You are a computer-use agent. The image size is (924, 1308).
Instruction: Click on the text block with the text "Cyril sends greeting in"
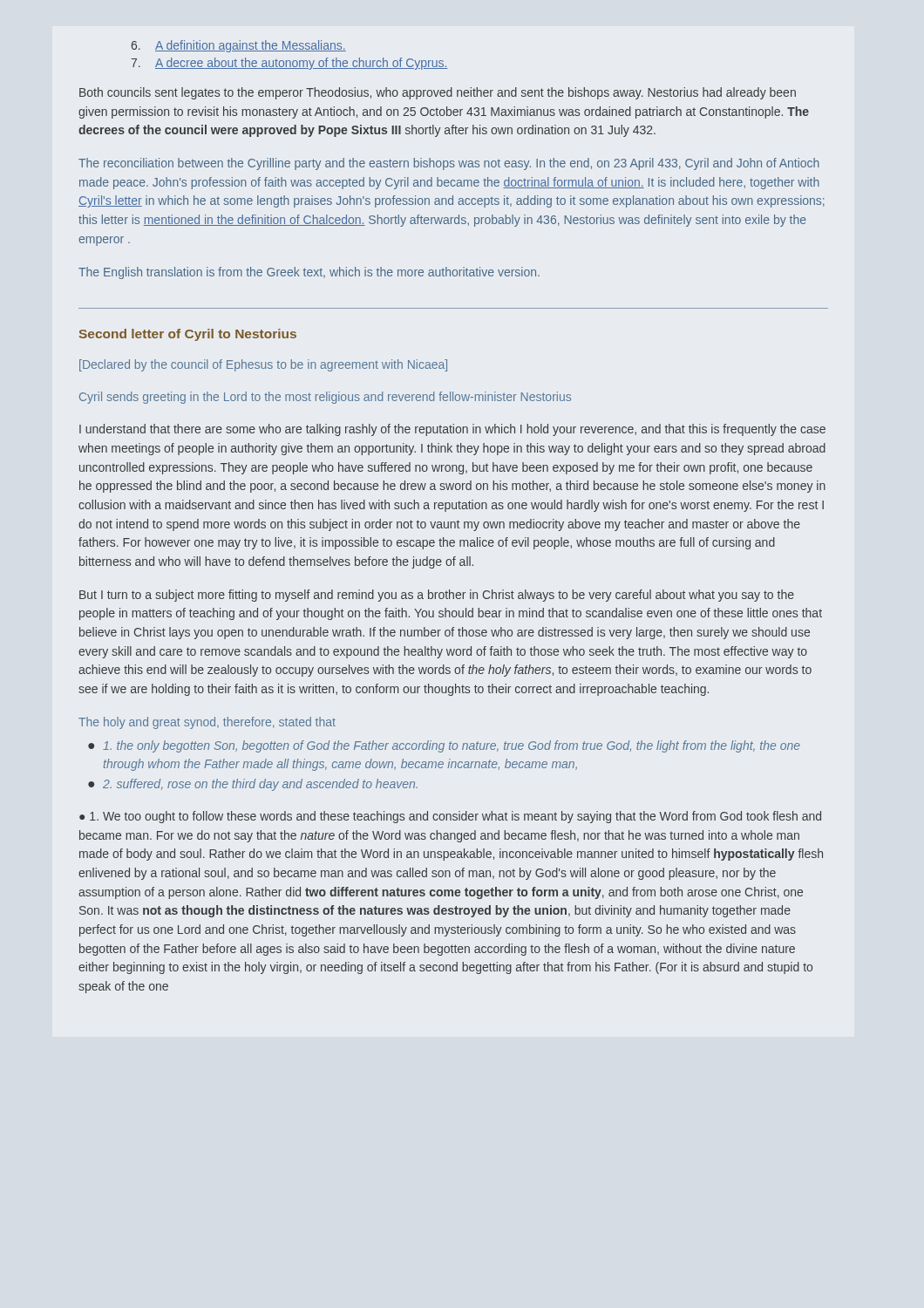tap(325, 397)
